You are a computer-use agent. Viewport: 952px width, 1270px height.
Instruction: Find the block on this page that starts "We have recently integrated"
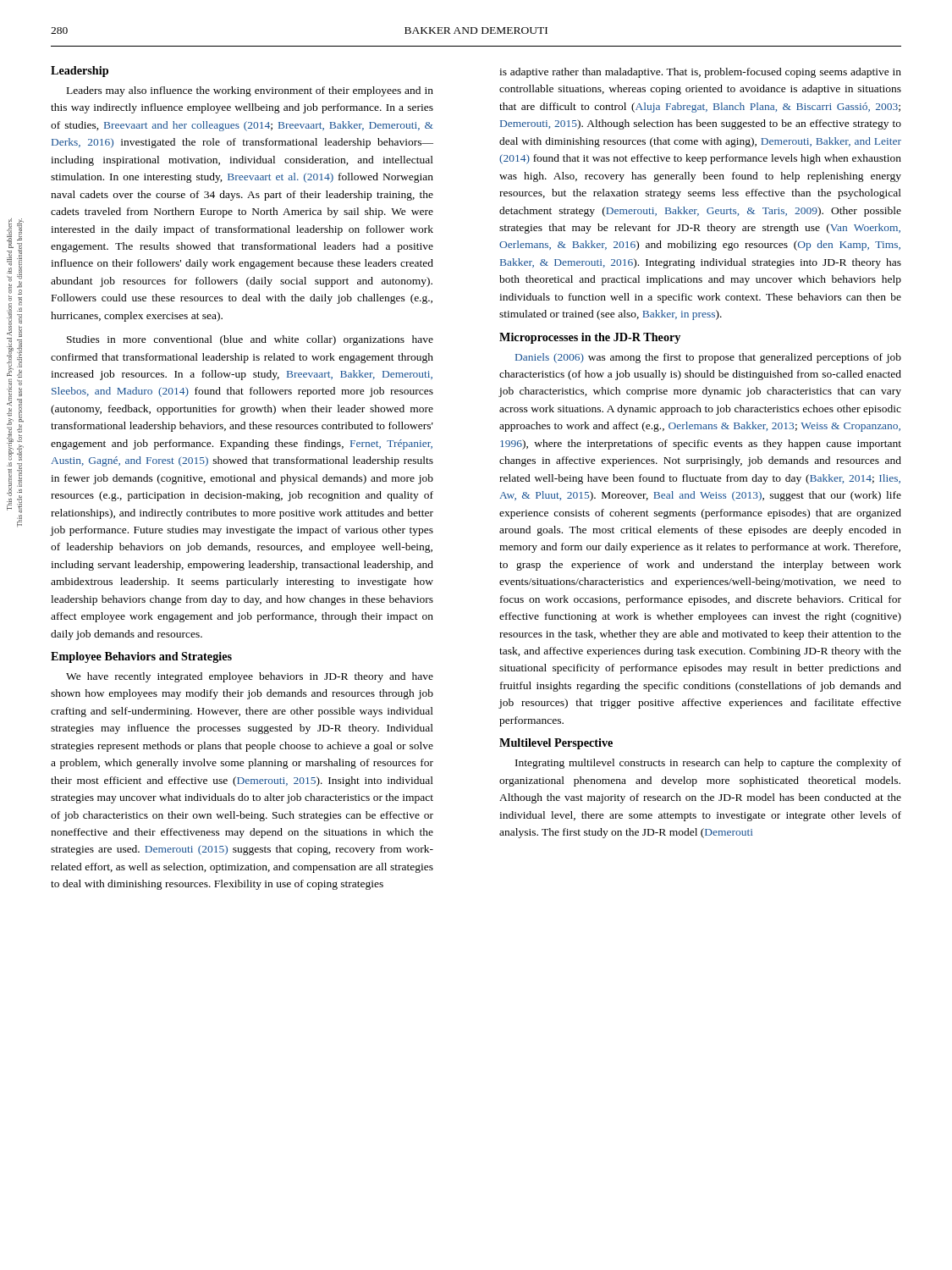pos(242,780)
